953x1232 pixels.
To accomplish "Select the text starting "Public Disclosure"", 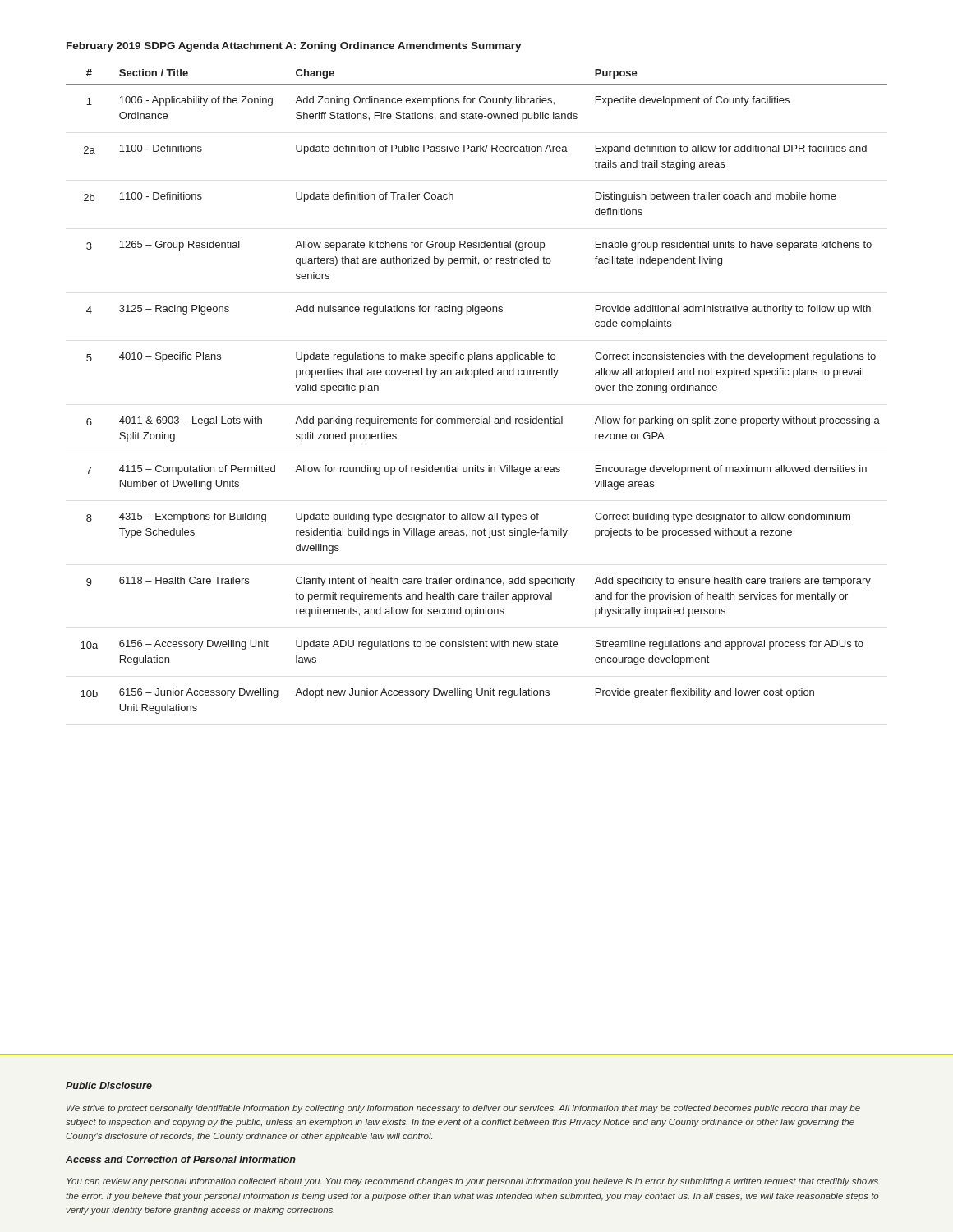I will (x=109, y=1085).
